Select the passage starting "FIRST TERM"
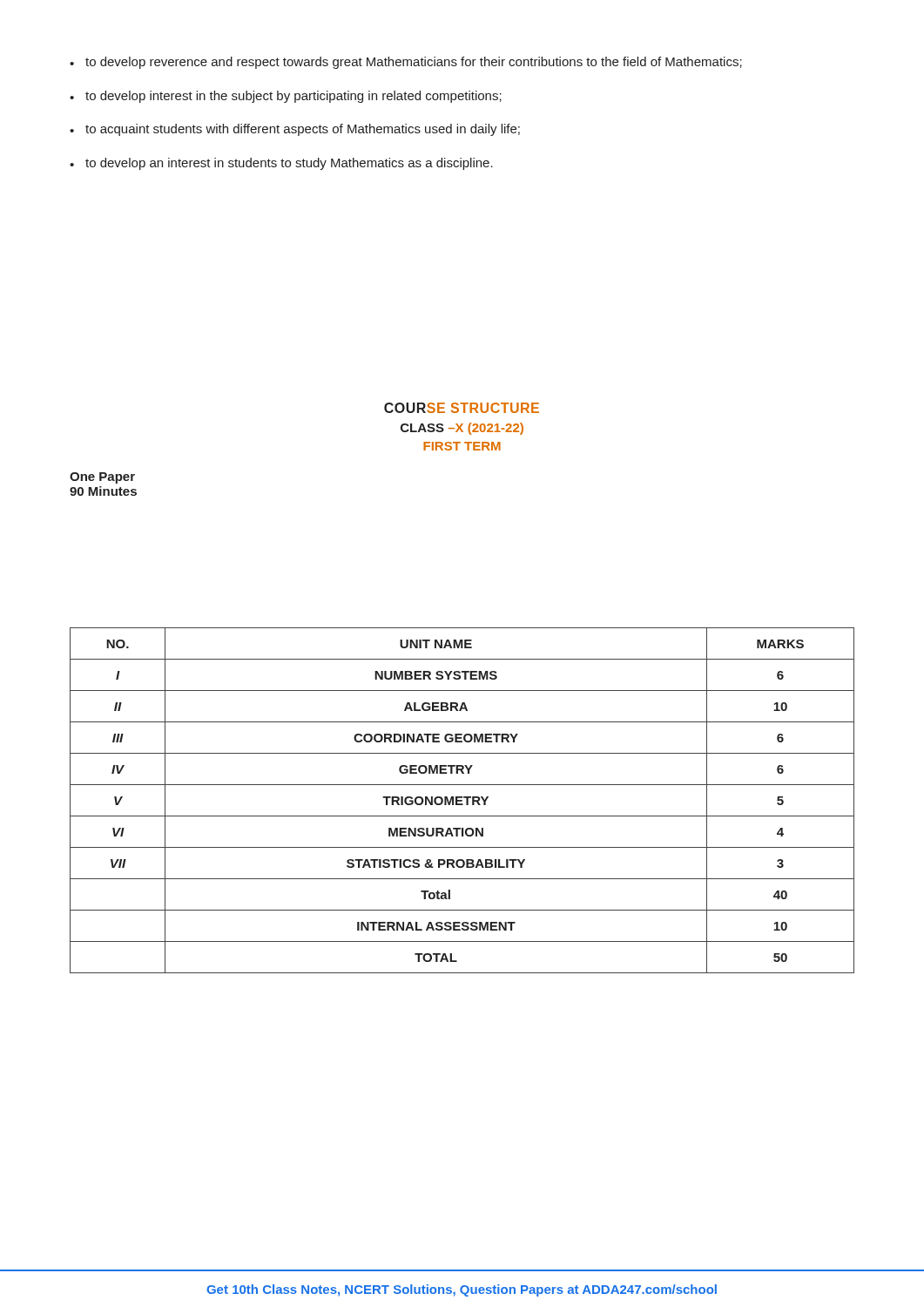The image size is (924, 1307). [x=462, y=446]
